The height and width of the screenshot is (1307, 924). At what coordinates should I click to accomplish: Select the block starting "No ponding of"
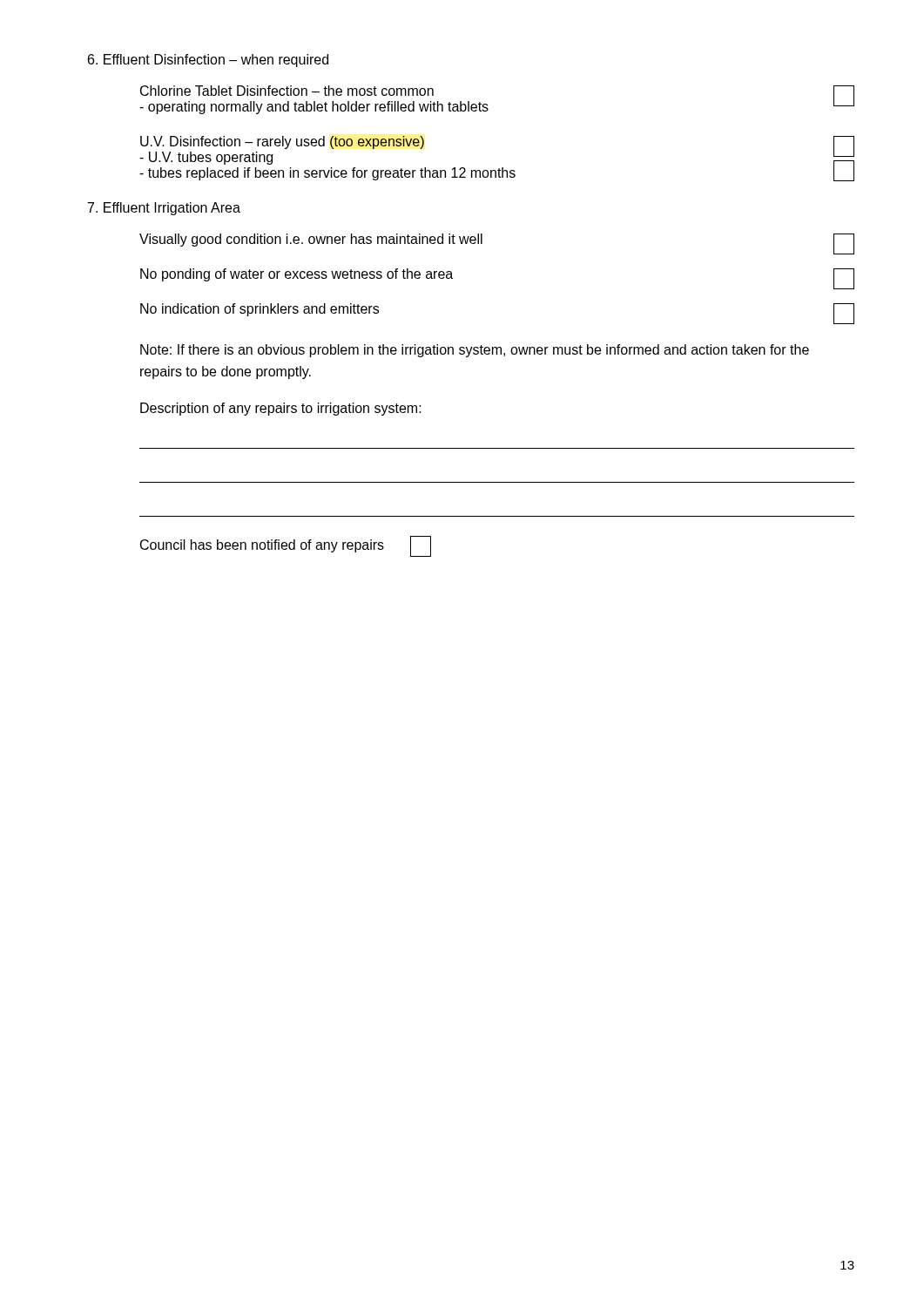pos(244,278)
